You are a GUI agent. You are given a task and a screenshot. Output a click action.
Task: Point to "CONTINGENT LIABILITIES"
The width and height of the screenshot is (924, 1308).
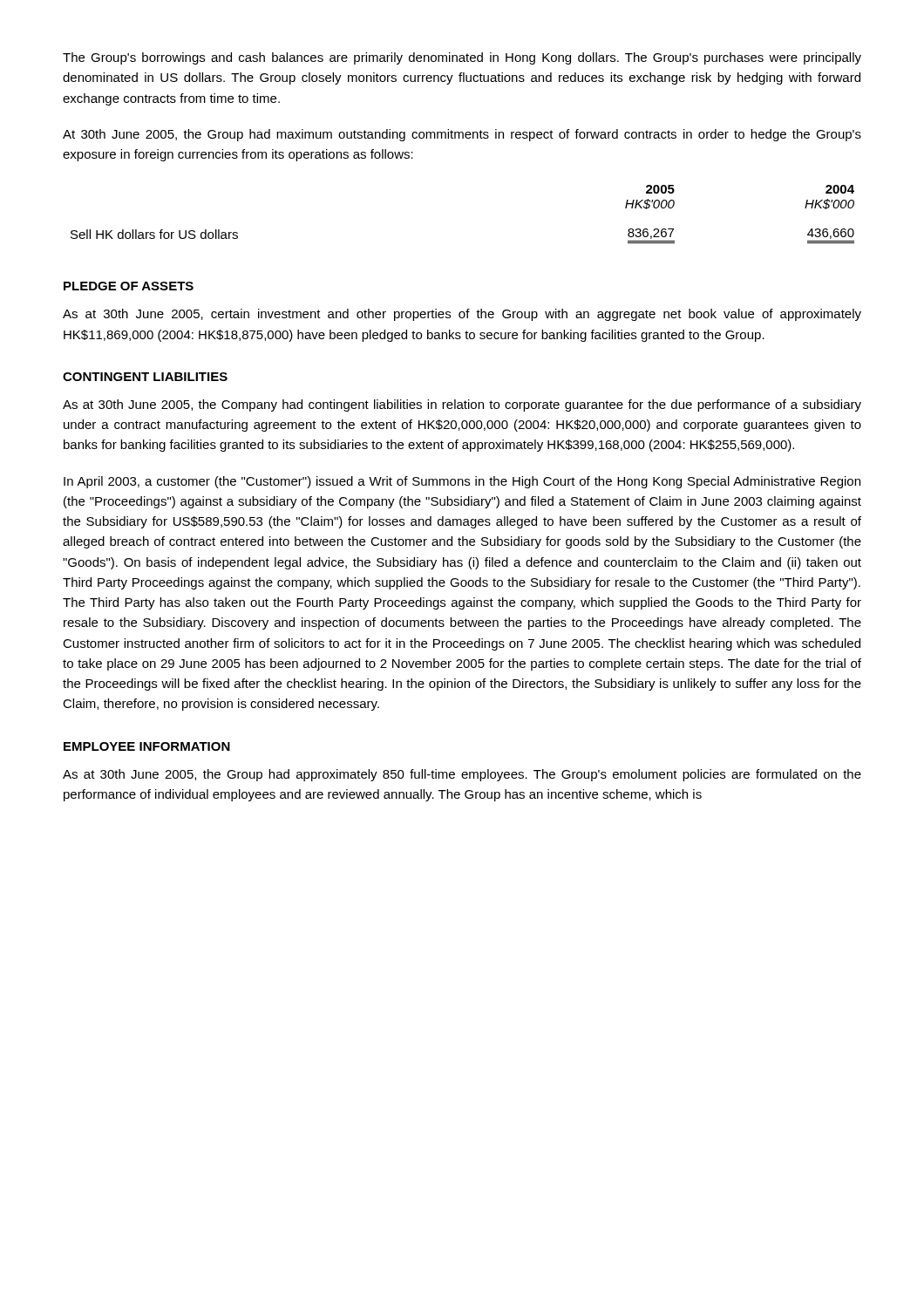145,376
